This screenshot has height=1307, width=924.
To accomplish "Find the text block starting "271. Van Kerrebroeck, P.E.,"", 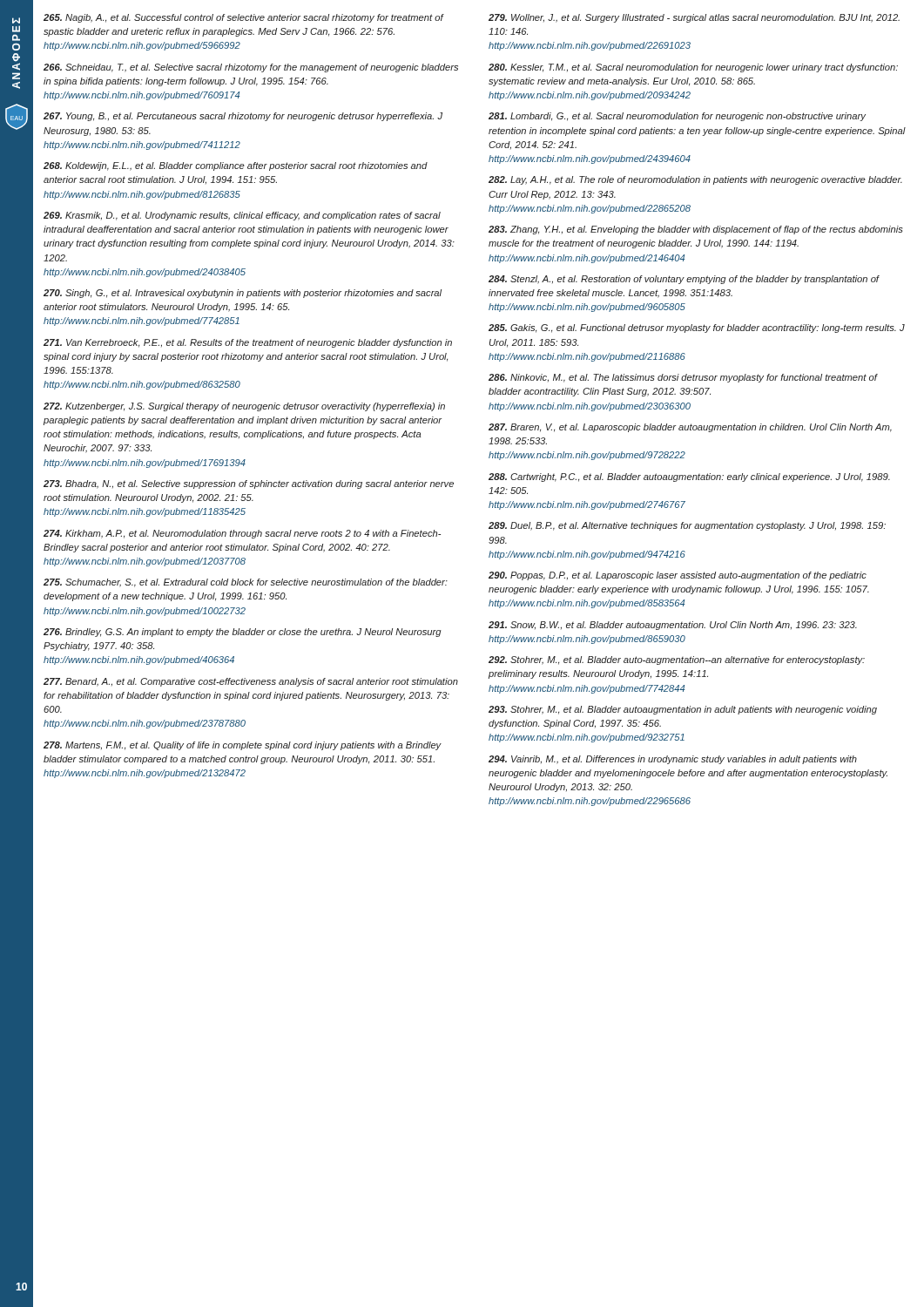I will 252,364.
